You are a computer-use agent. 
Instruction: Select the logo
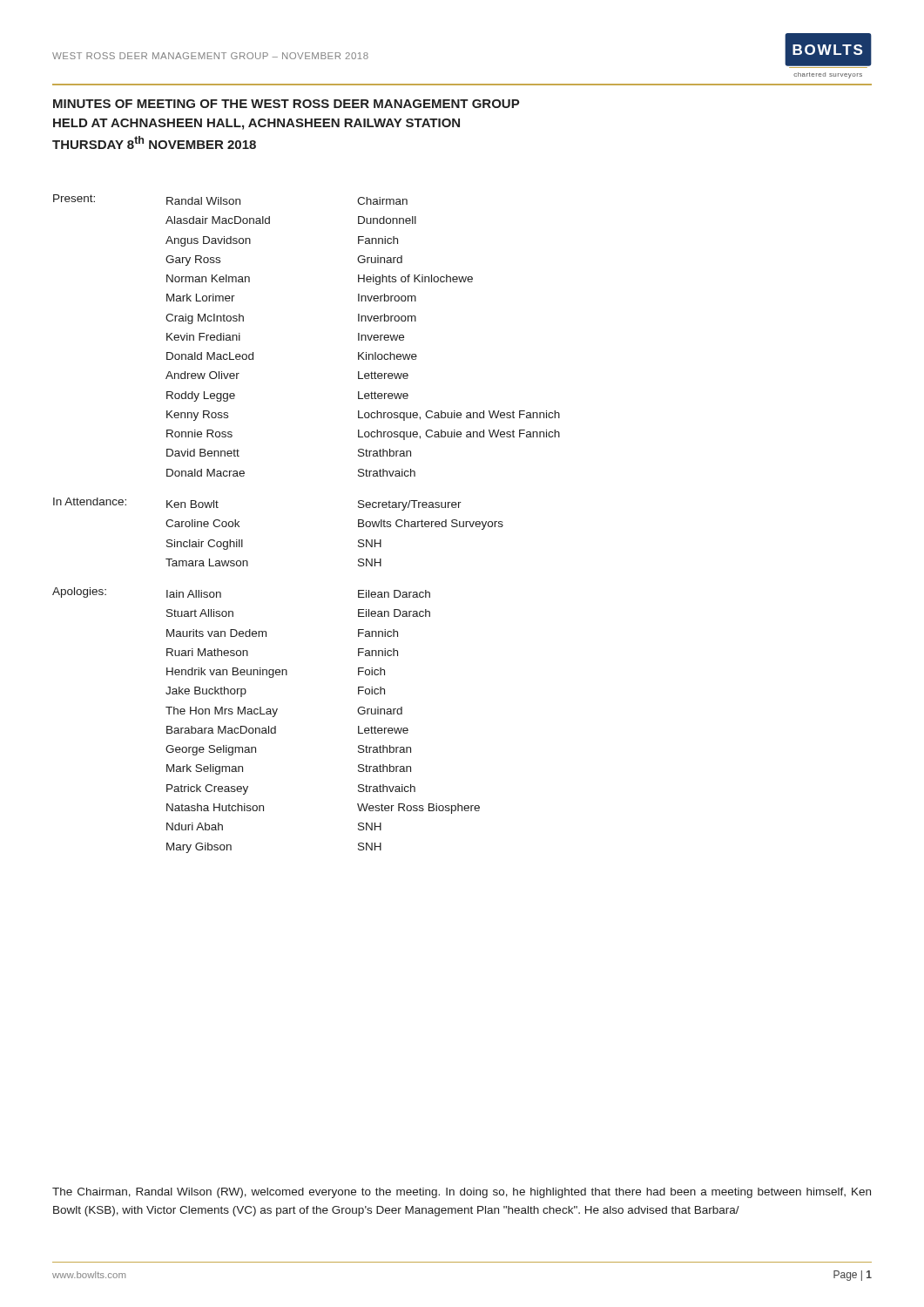point(828,56)
